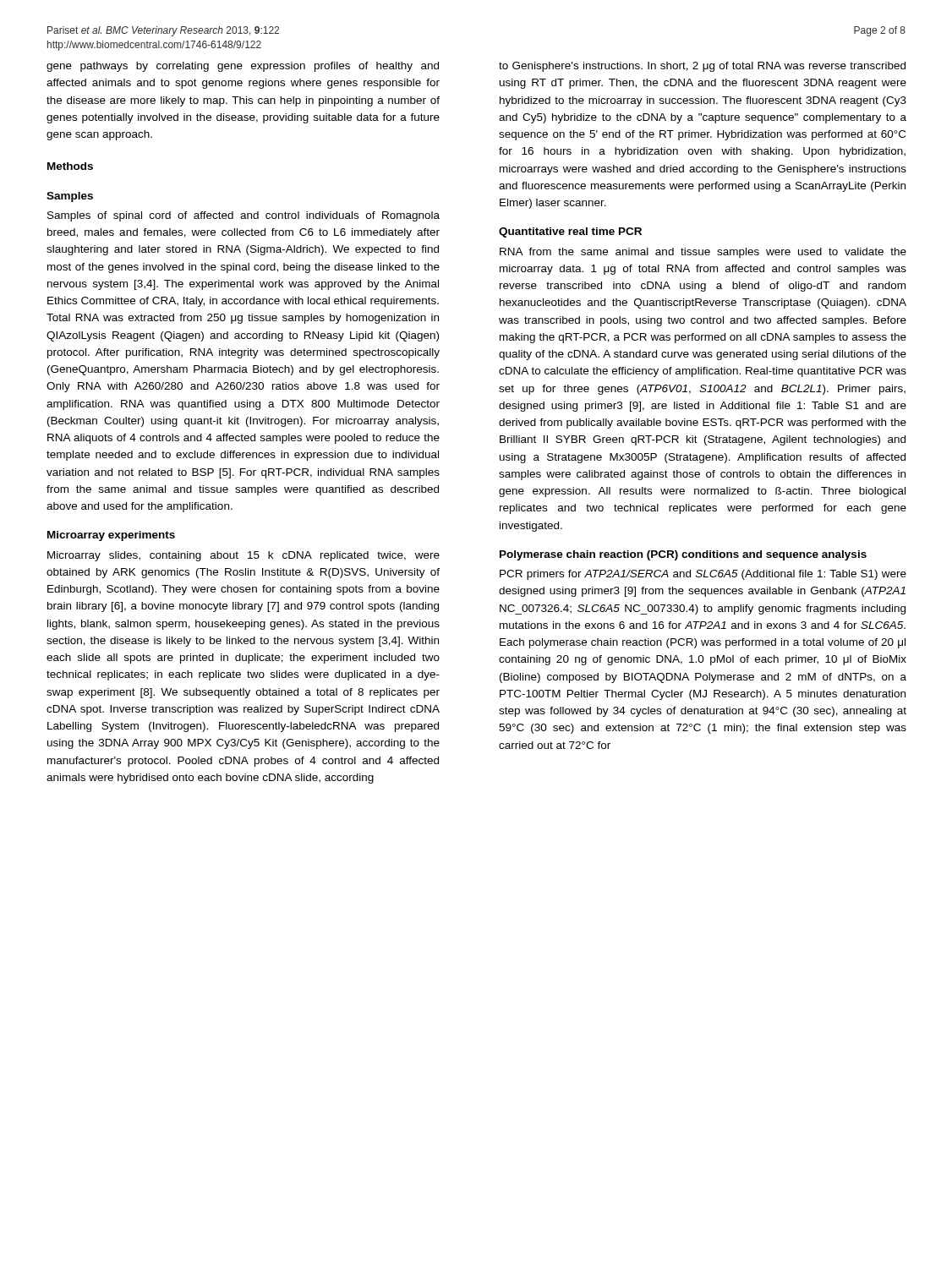952x1268 pixels.
Task: Select the text block that says "Samples of spinal cord of affected and control"
Action: [x=243, y=361]
